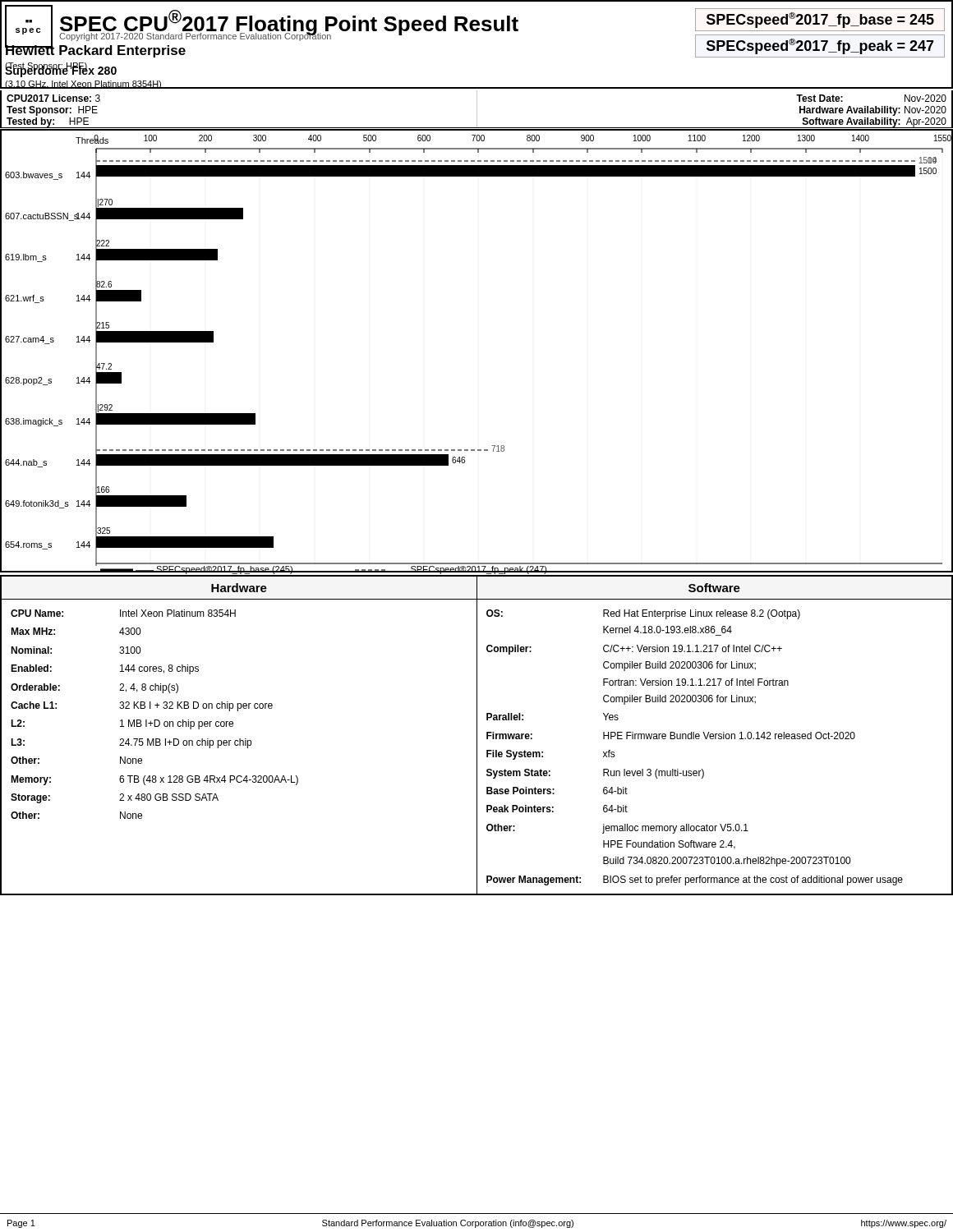Viewport: 953px width, 1232px height.
Task: Click on the table containing "144 cores, 8 chips"
Action: [x=239, y=747]
